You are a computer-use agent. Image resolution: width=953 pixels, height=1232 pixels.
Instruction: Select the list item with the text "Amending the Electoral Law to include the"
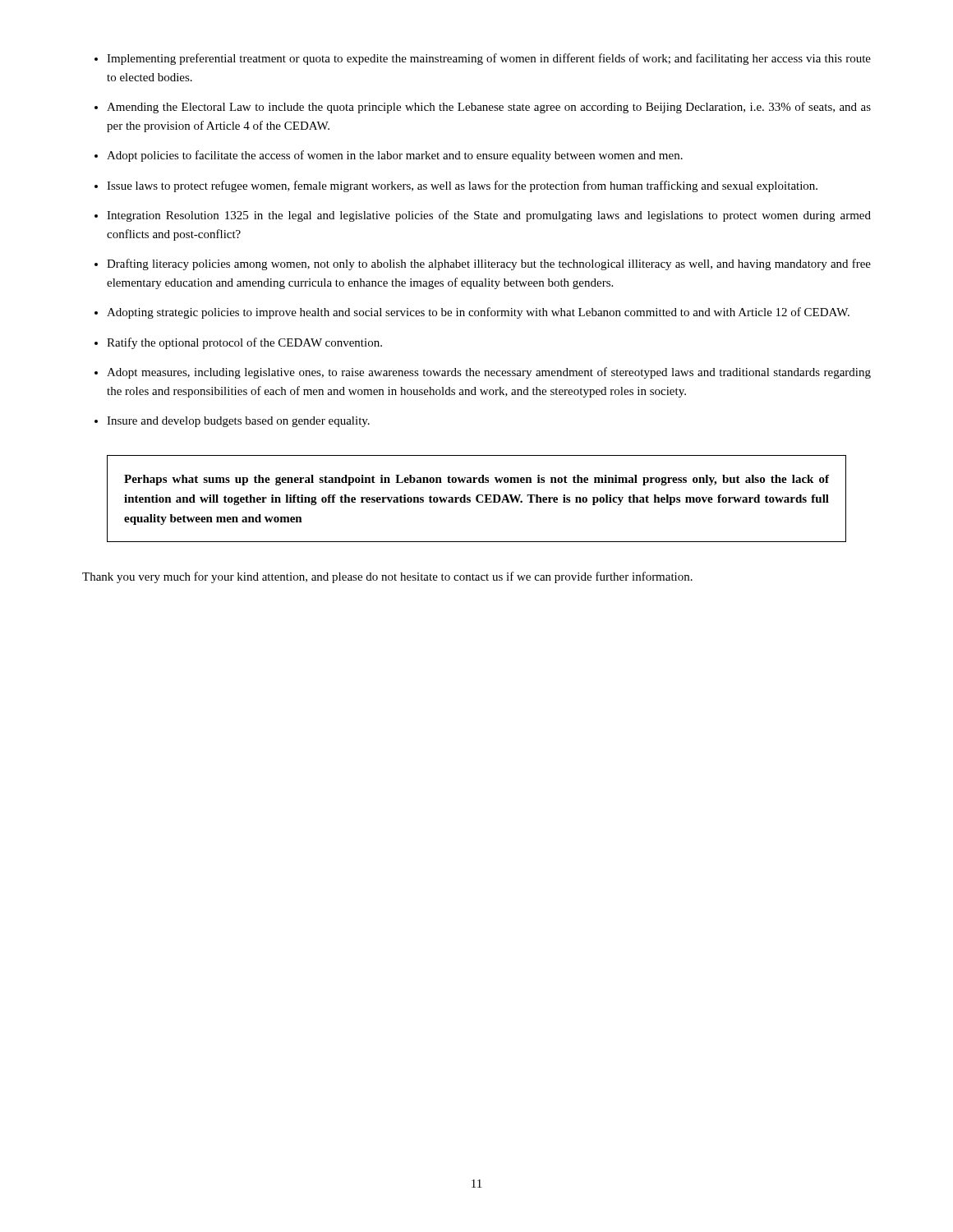[489, 116]
